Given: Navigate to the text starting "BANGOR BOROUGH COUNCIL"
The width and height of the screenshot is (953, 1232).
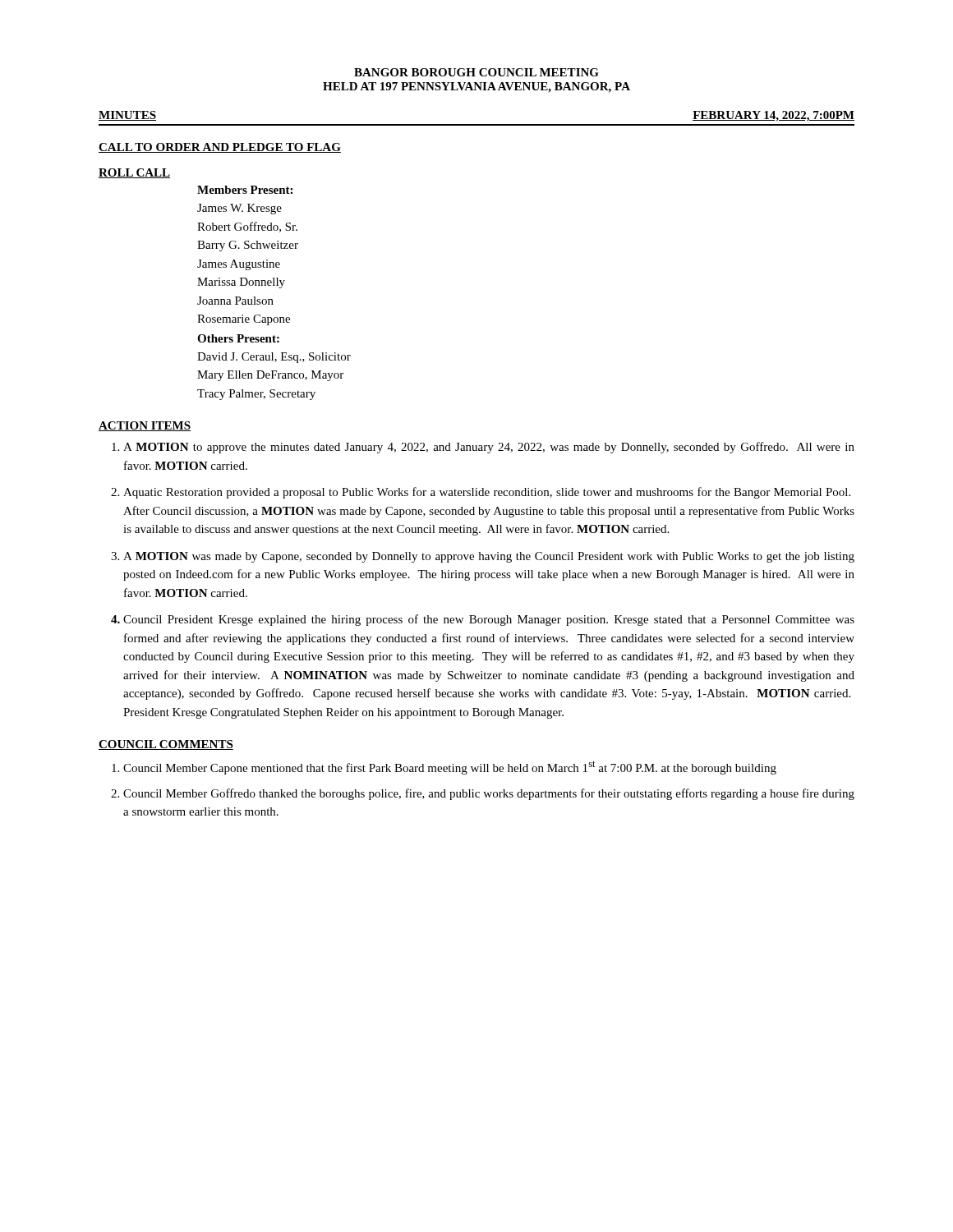Looking at the screenshot, I should click(476, 80).
